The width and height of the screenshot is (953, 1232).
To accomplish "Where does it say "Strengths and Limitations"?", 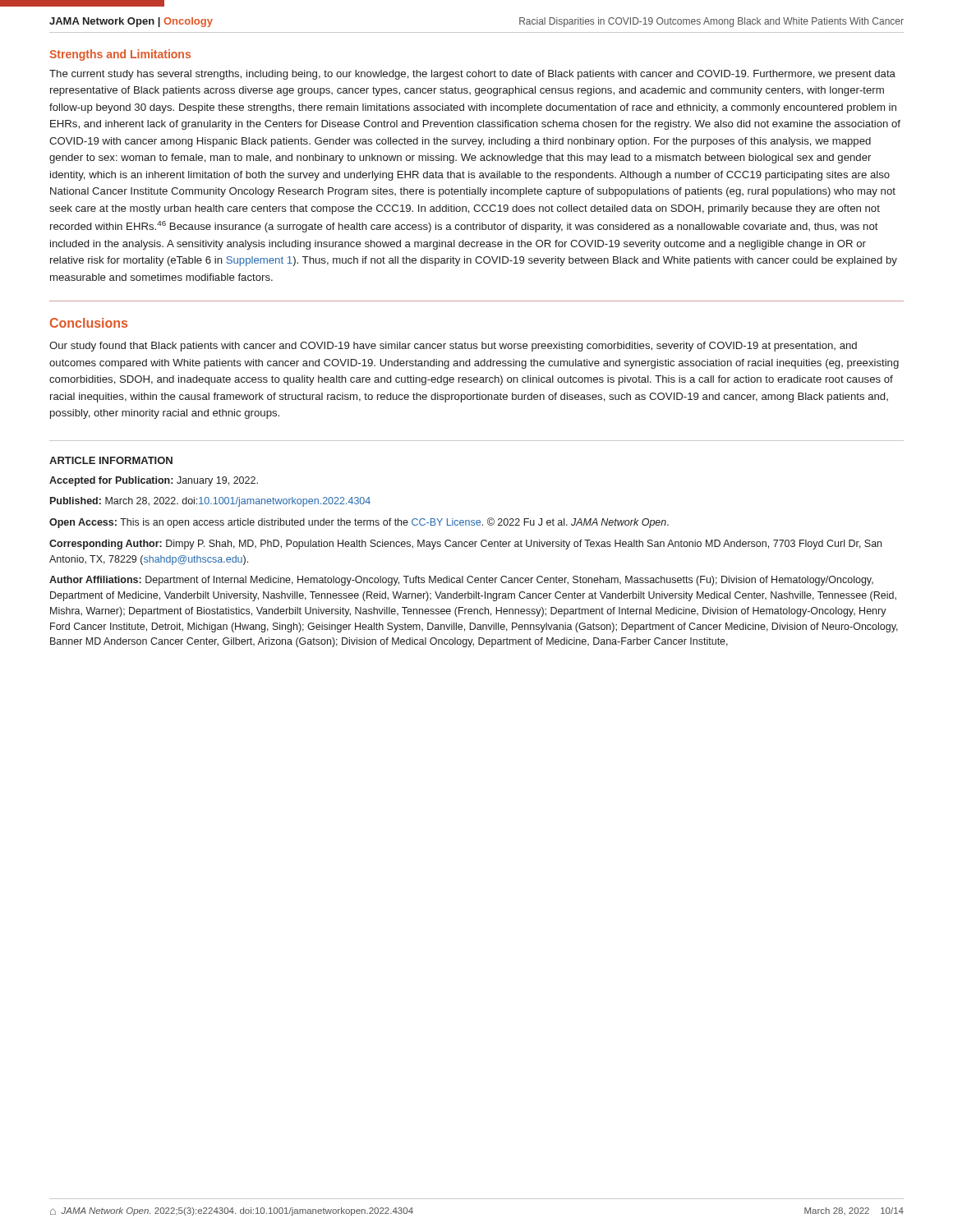I will [x=120, y=54].
